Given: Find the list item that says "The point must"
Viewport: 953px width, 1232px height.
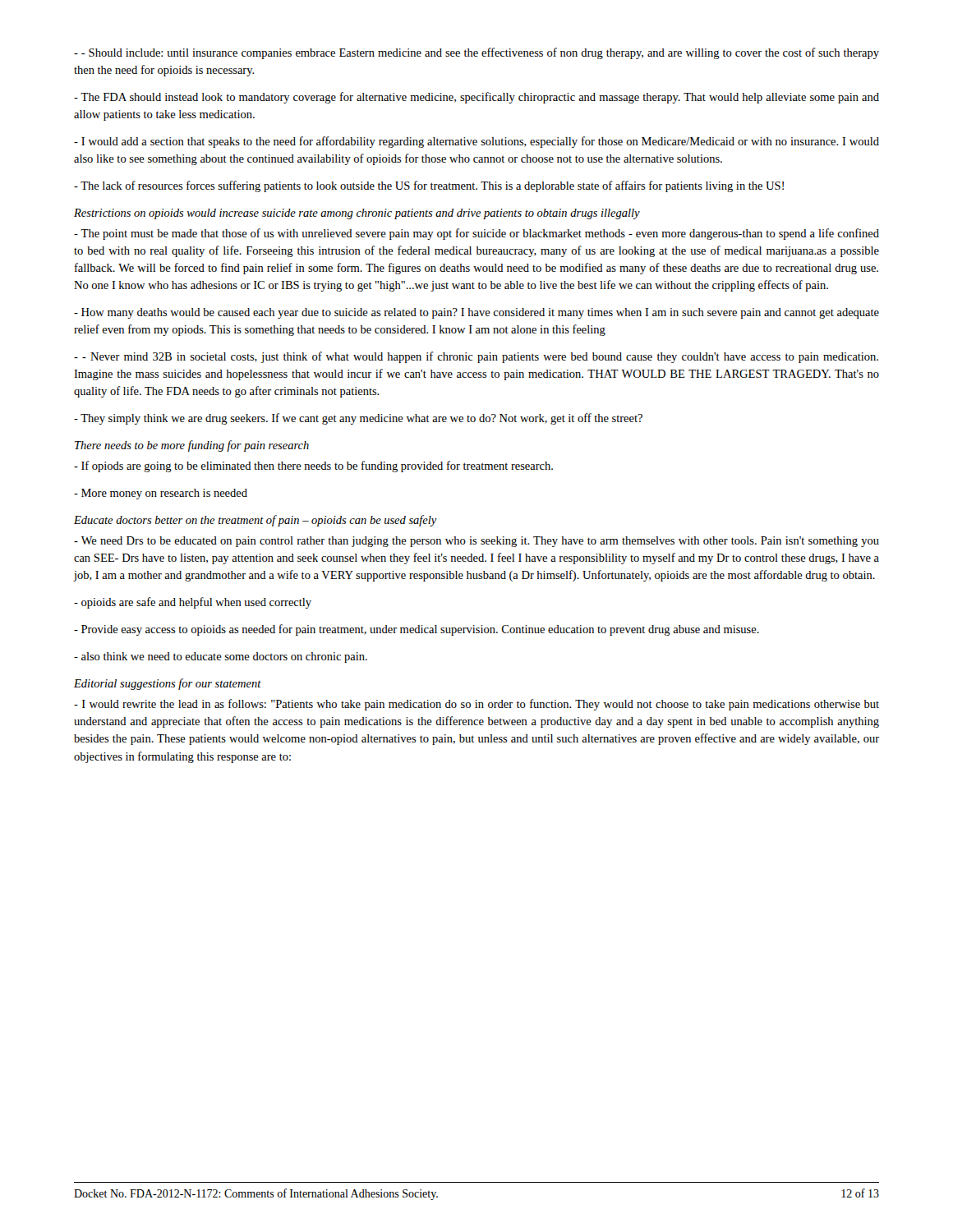Looking at the screenshot, I should click(x=476, y=259).
